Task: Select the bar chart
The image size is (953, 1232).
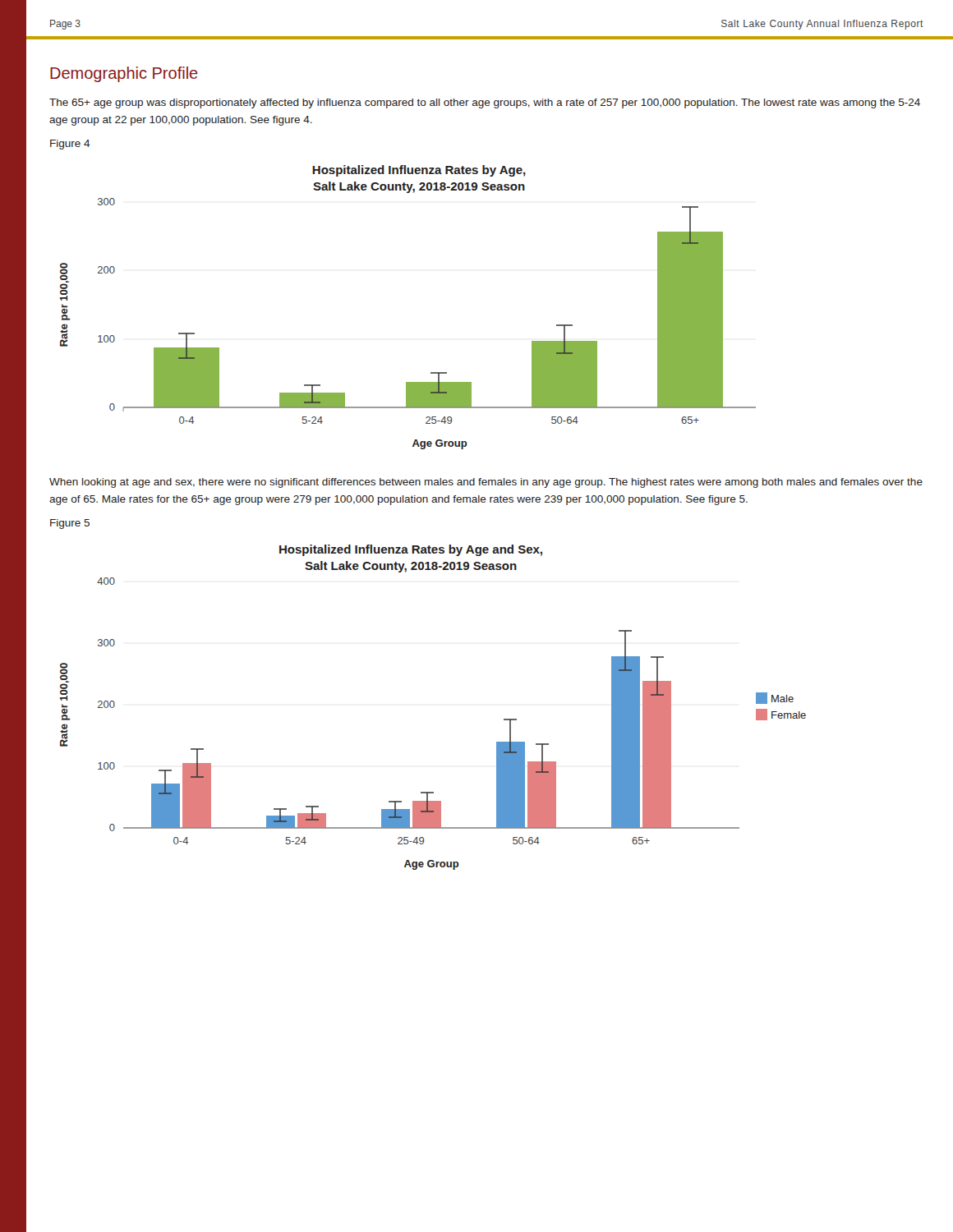Action: [x=488, y=306]
